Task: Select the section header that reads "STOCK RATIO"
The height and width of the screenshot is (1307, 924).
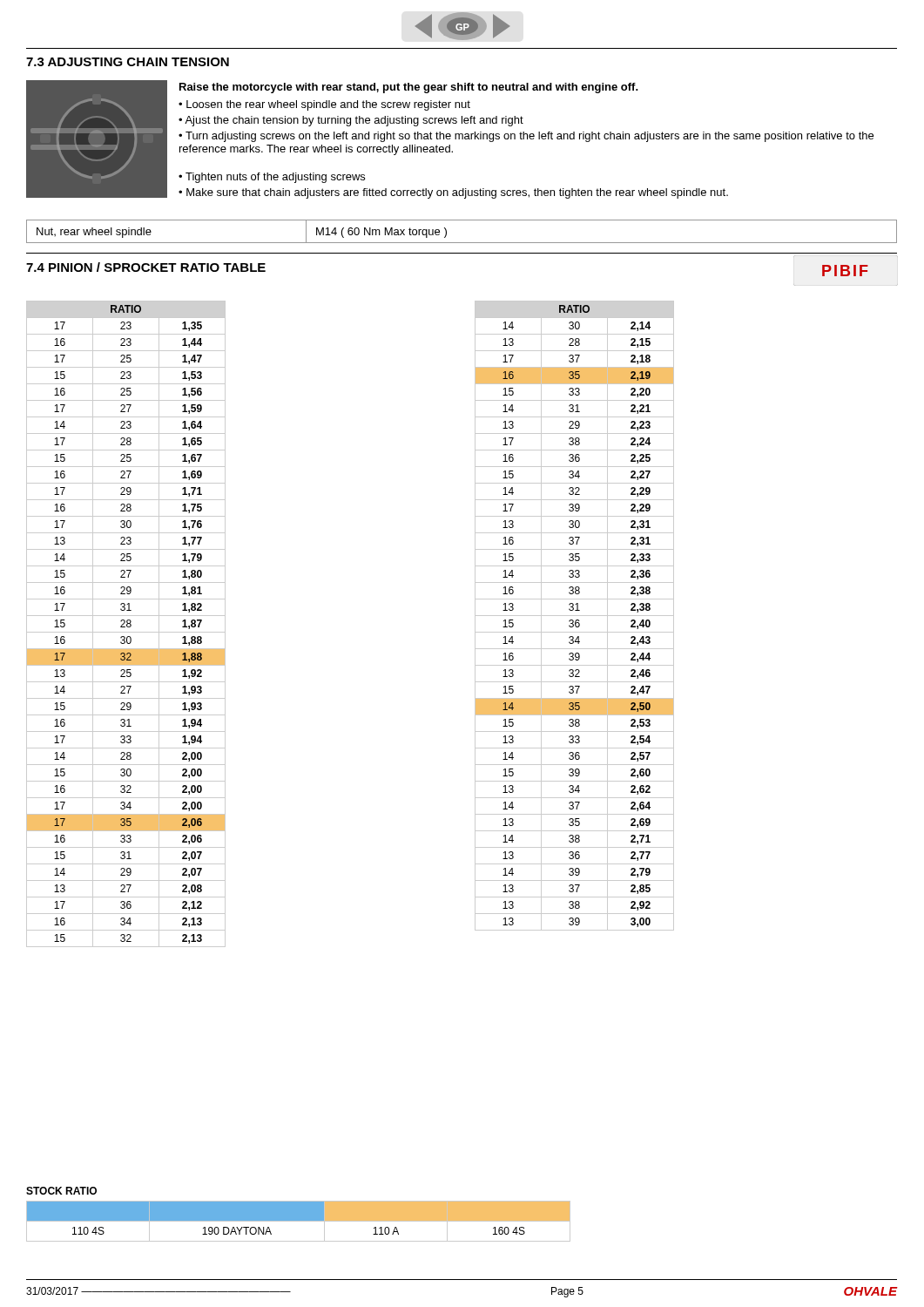Action: 62,1191
